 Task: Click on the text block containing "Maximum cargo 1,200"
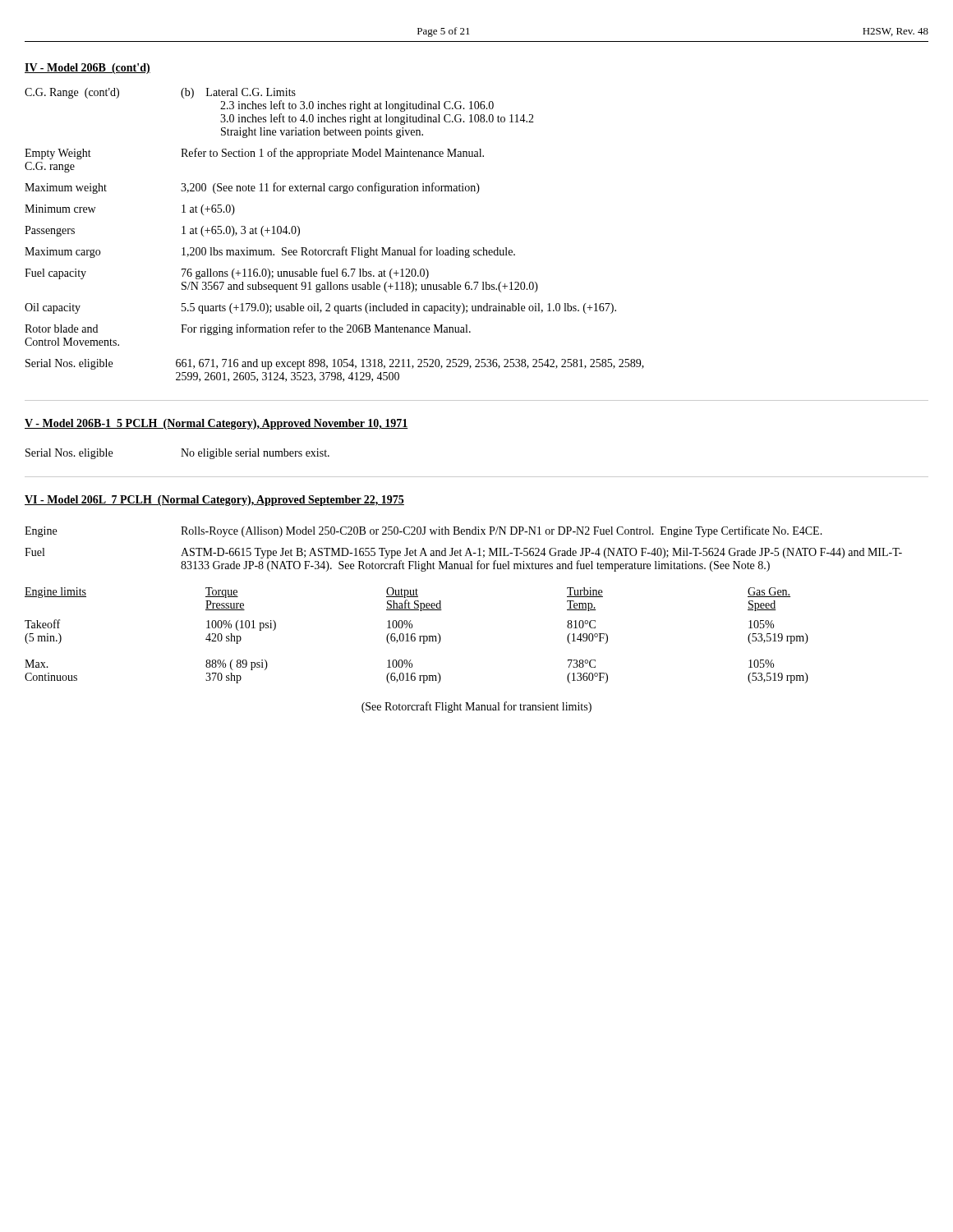[476, 252]
